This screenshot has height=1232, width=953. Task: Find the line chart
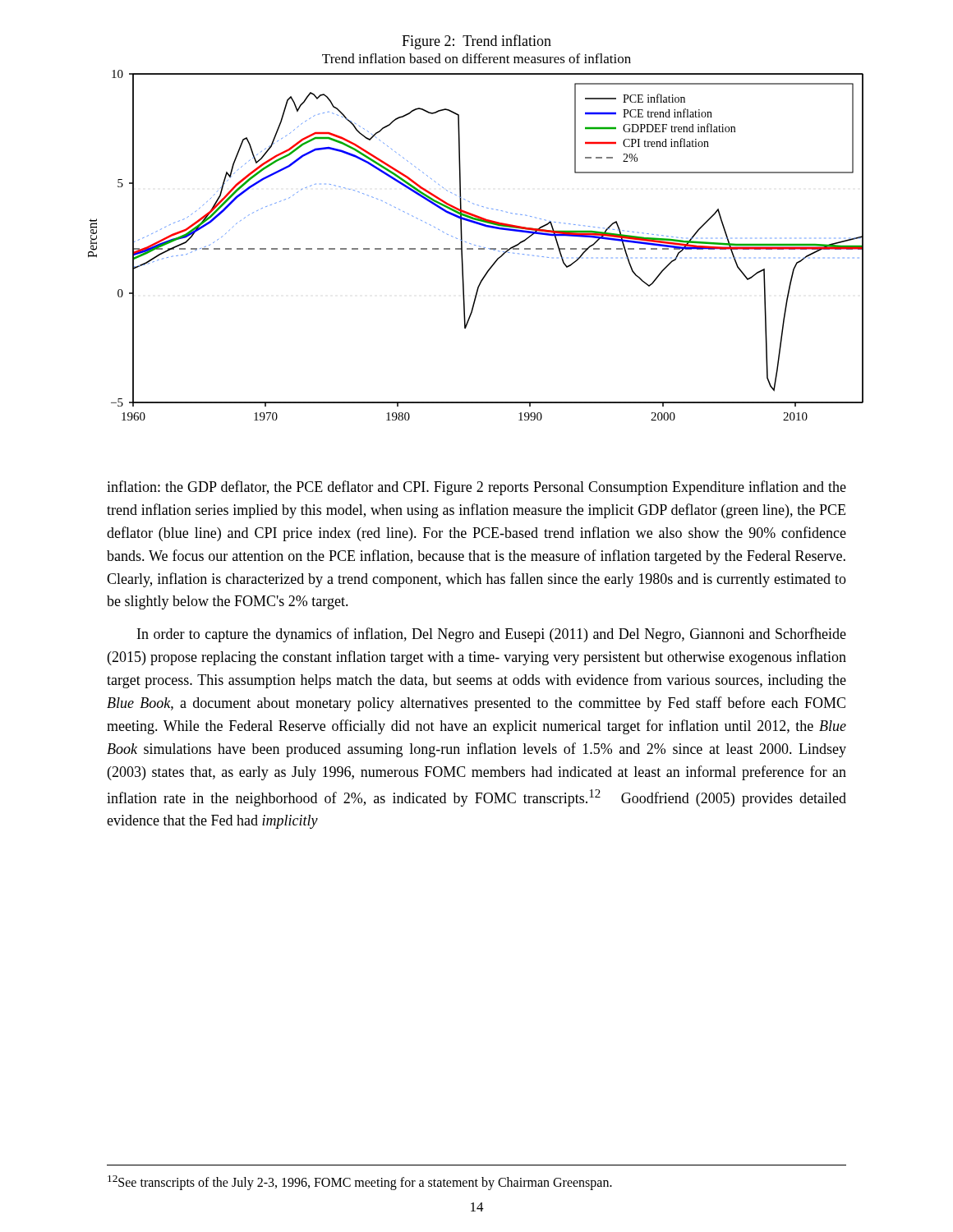489,255
